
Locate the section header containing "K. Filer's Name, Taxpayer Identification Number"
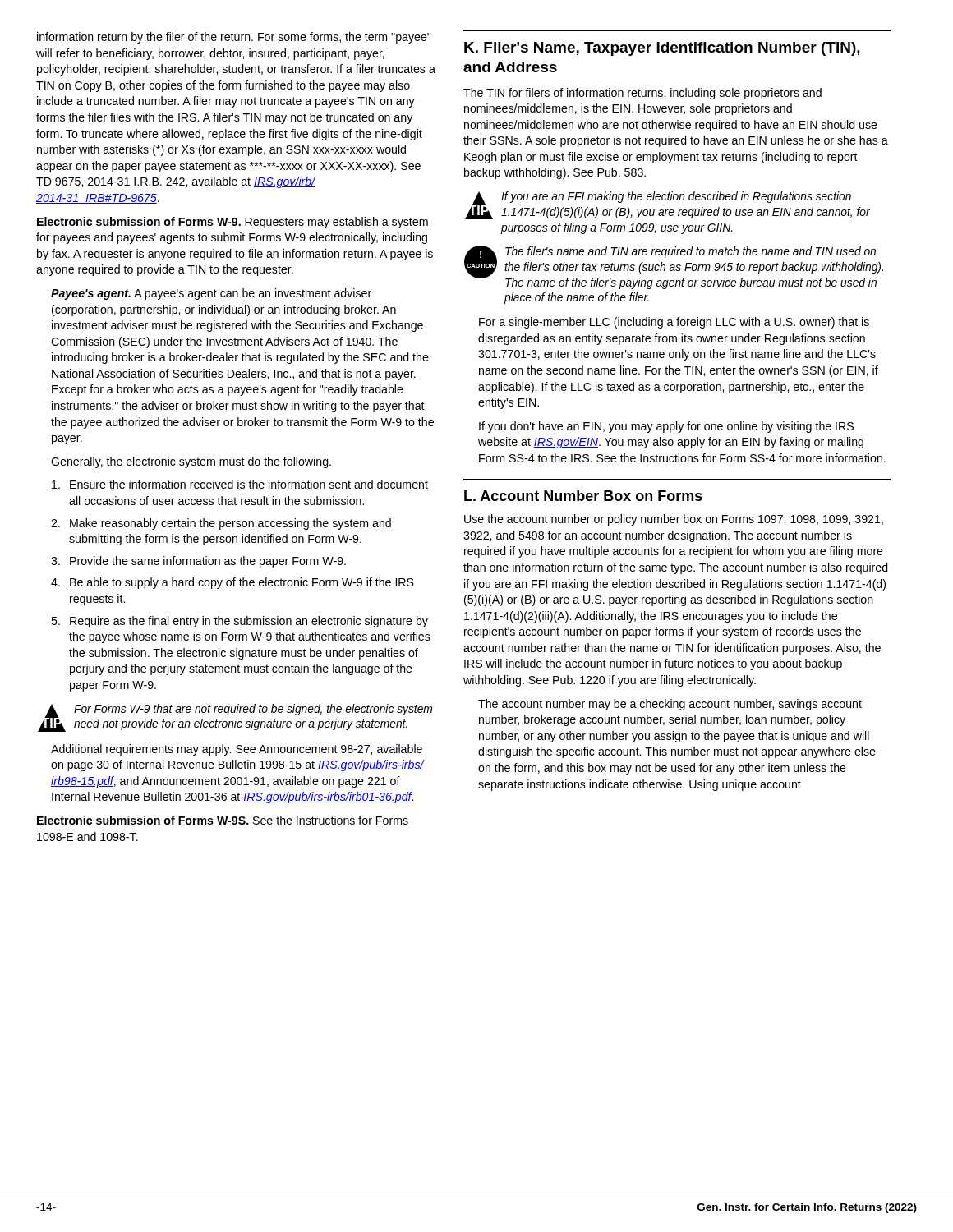677,57
